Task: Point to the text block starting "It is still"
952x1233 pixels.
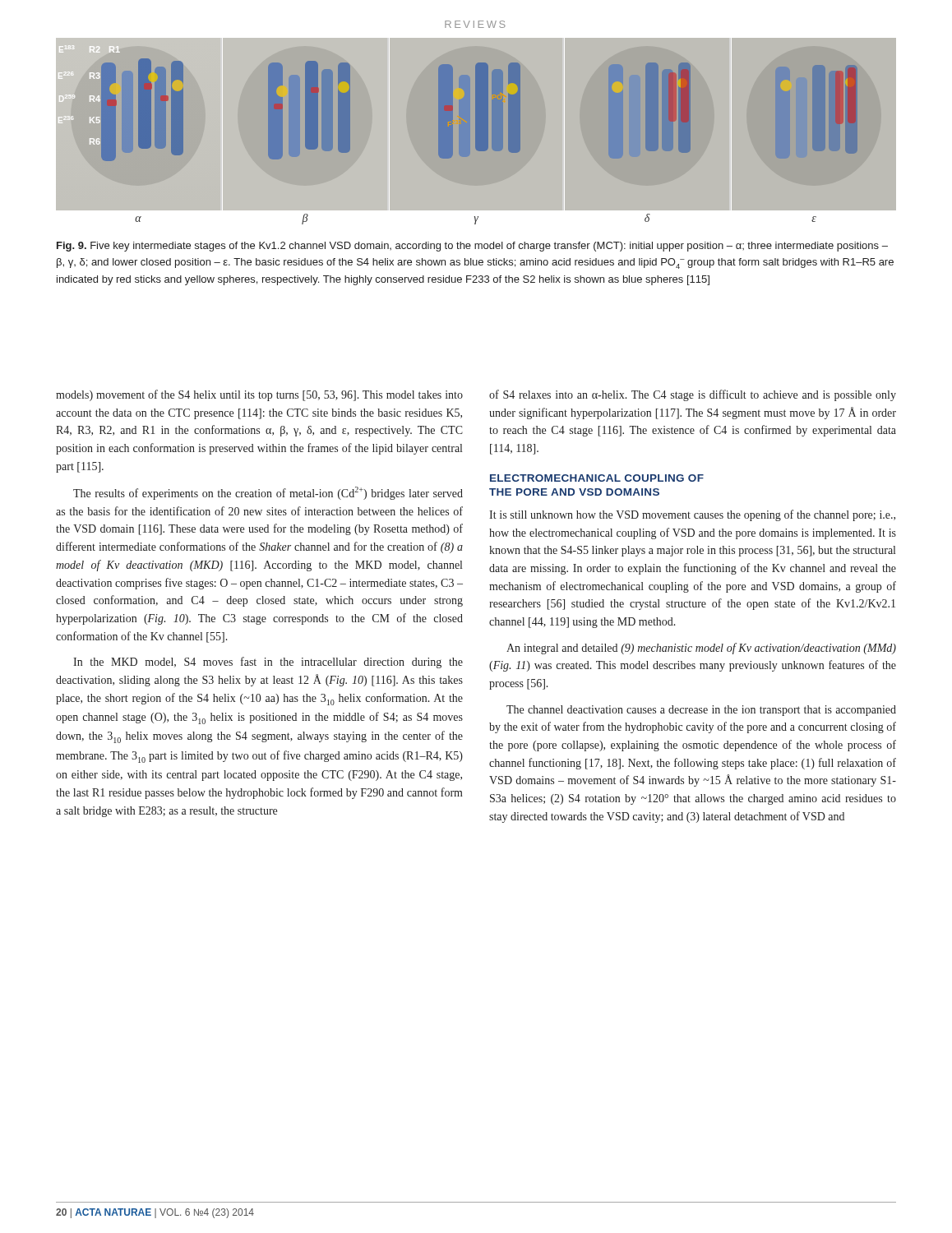Action: tap(693, 568)
